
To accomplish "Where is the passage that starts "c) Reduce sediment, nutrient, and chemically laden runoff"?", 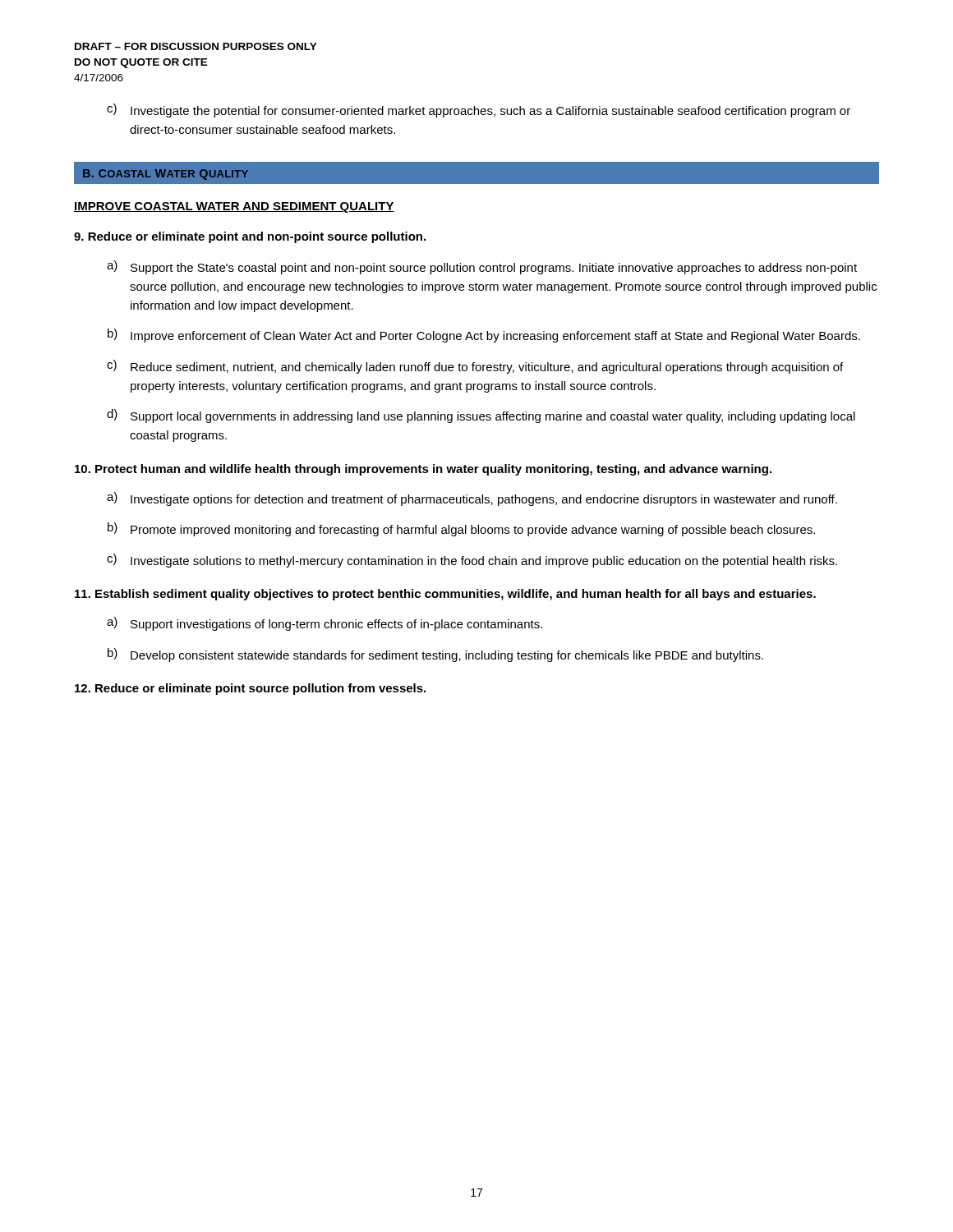I will click(493, 376).
